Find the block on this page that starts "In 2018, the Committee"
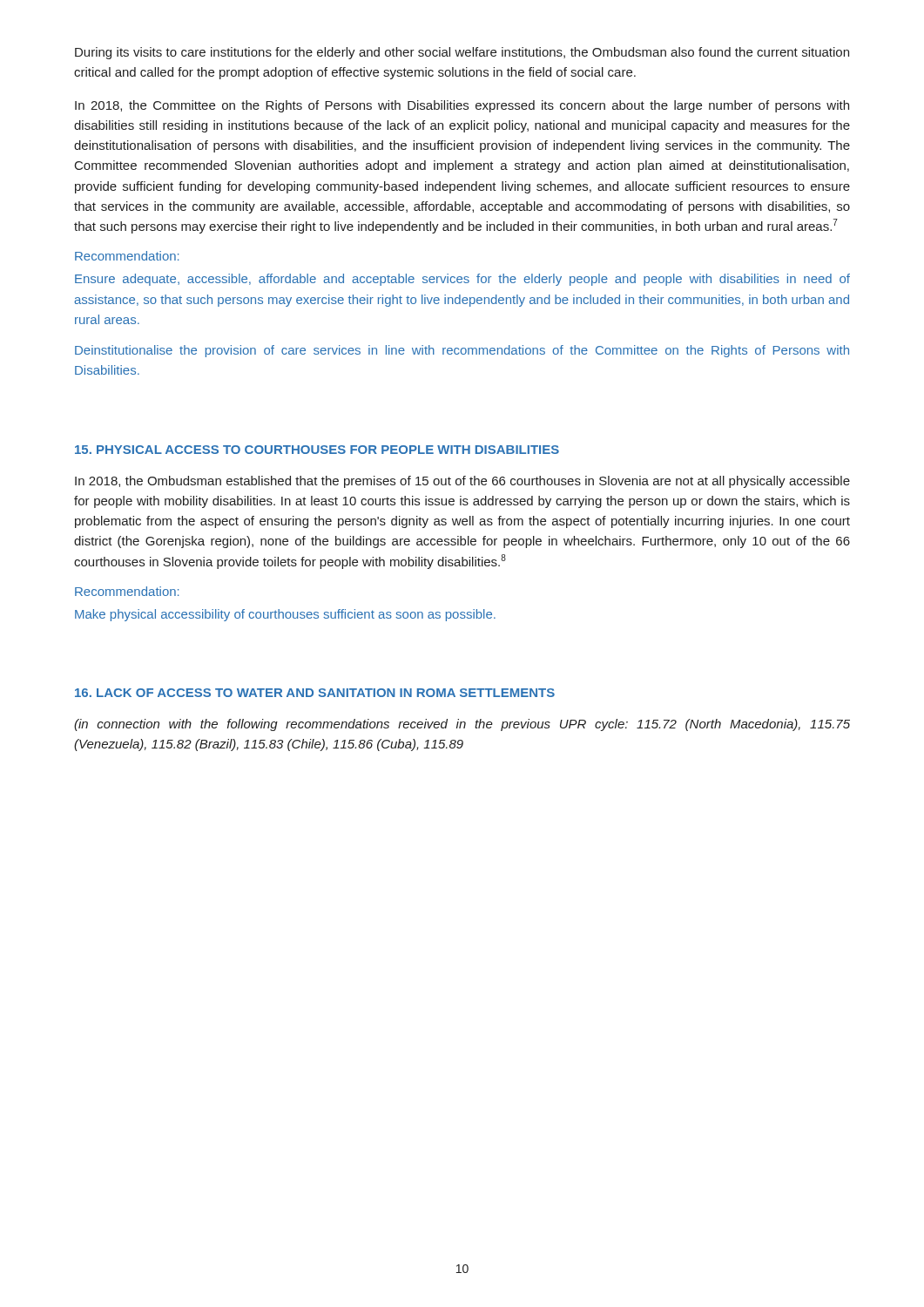 coord(462,165)
